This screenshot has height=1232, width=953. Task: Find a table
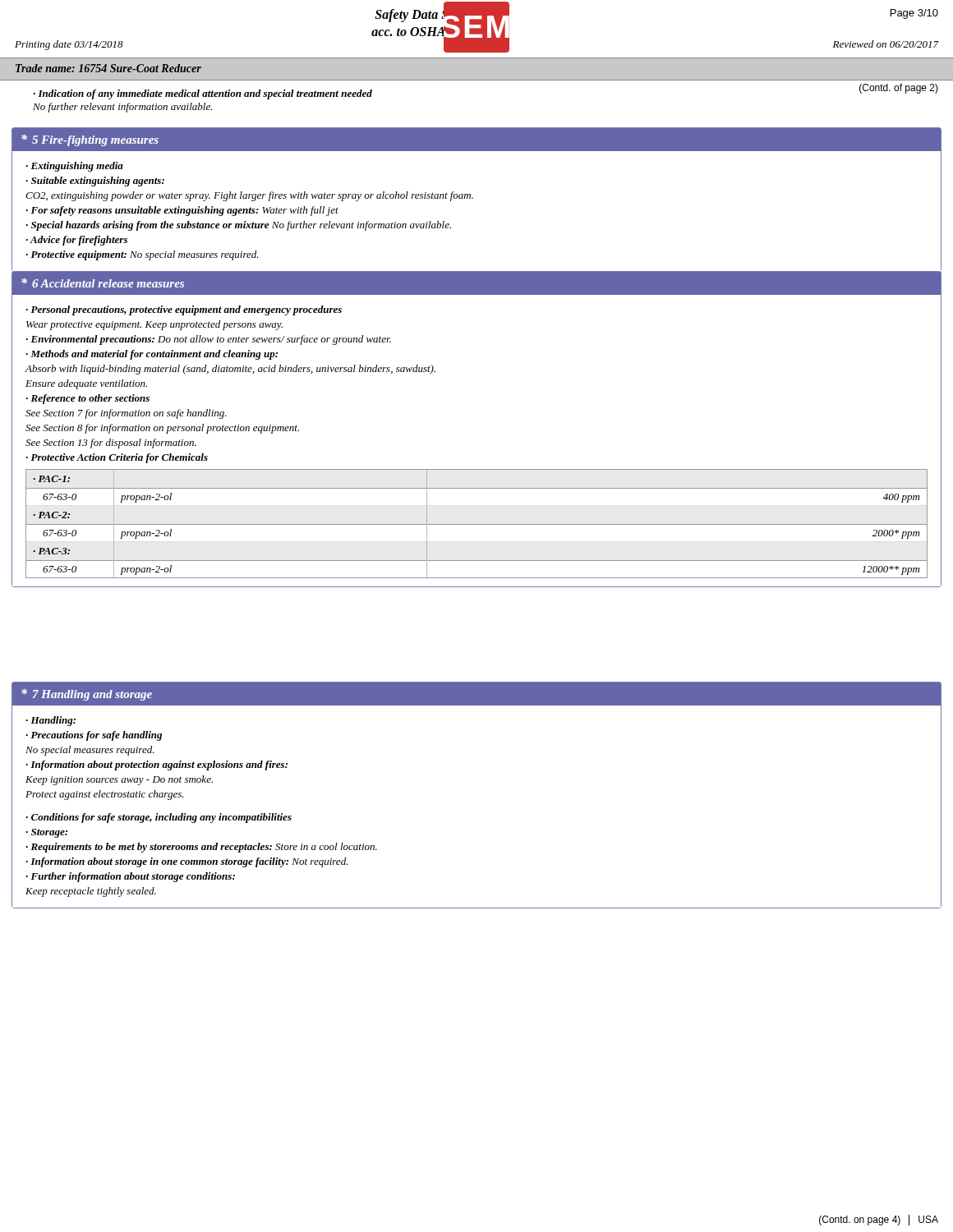(x=476, y=524)
